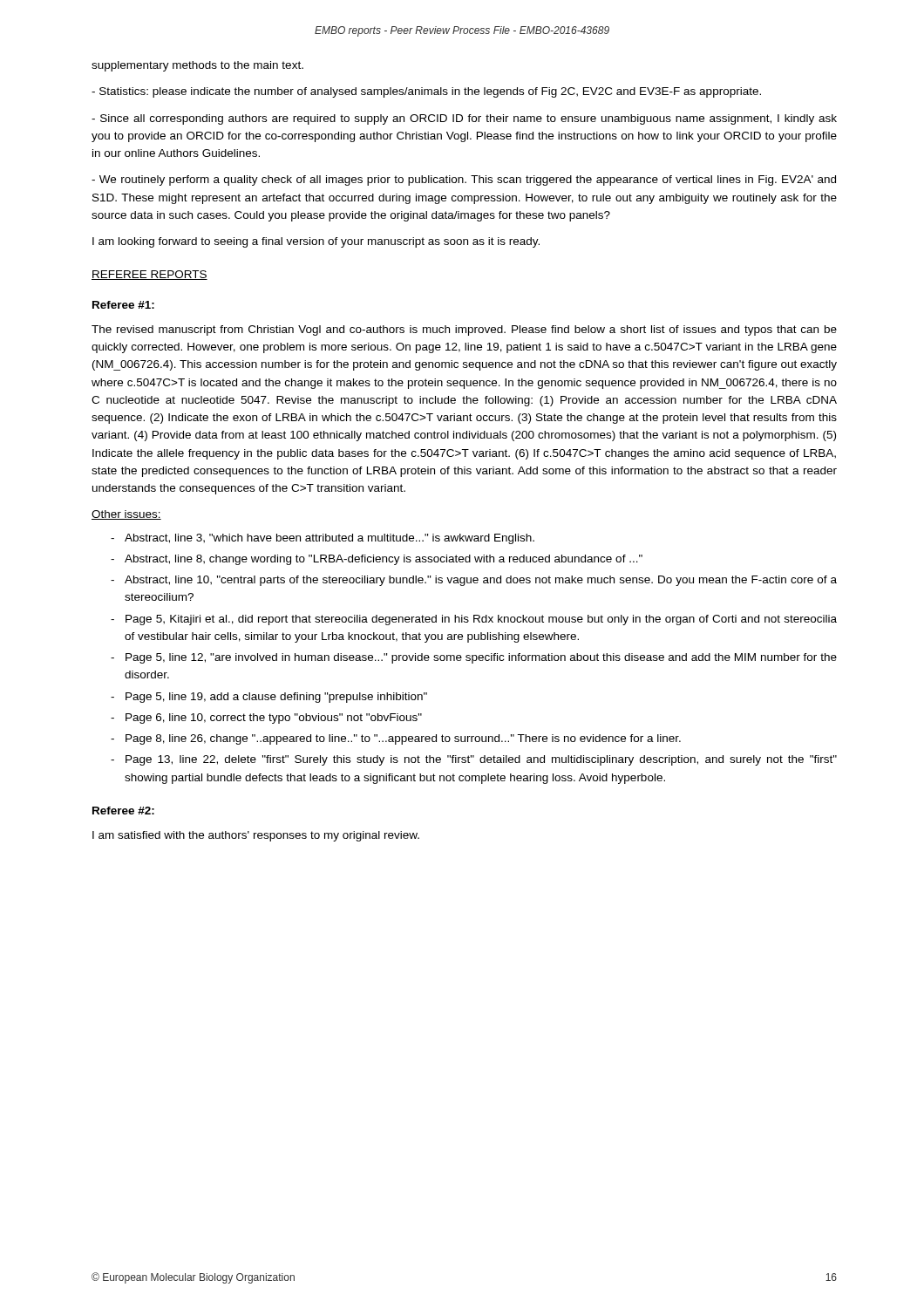Locate the region starting "Page 8, line 26, change "..appeared"
924x1308 pixels.
coord(403,738)
